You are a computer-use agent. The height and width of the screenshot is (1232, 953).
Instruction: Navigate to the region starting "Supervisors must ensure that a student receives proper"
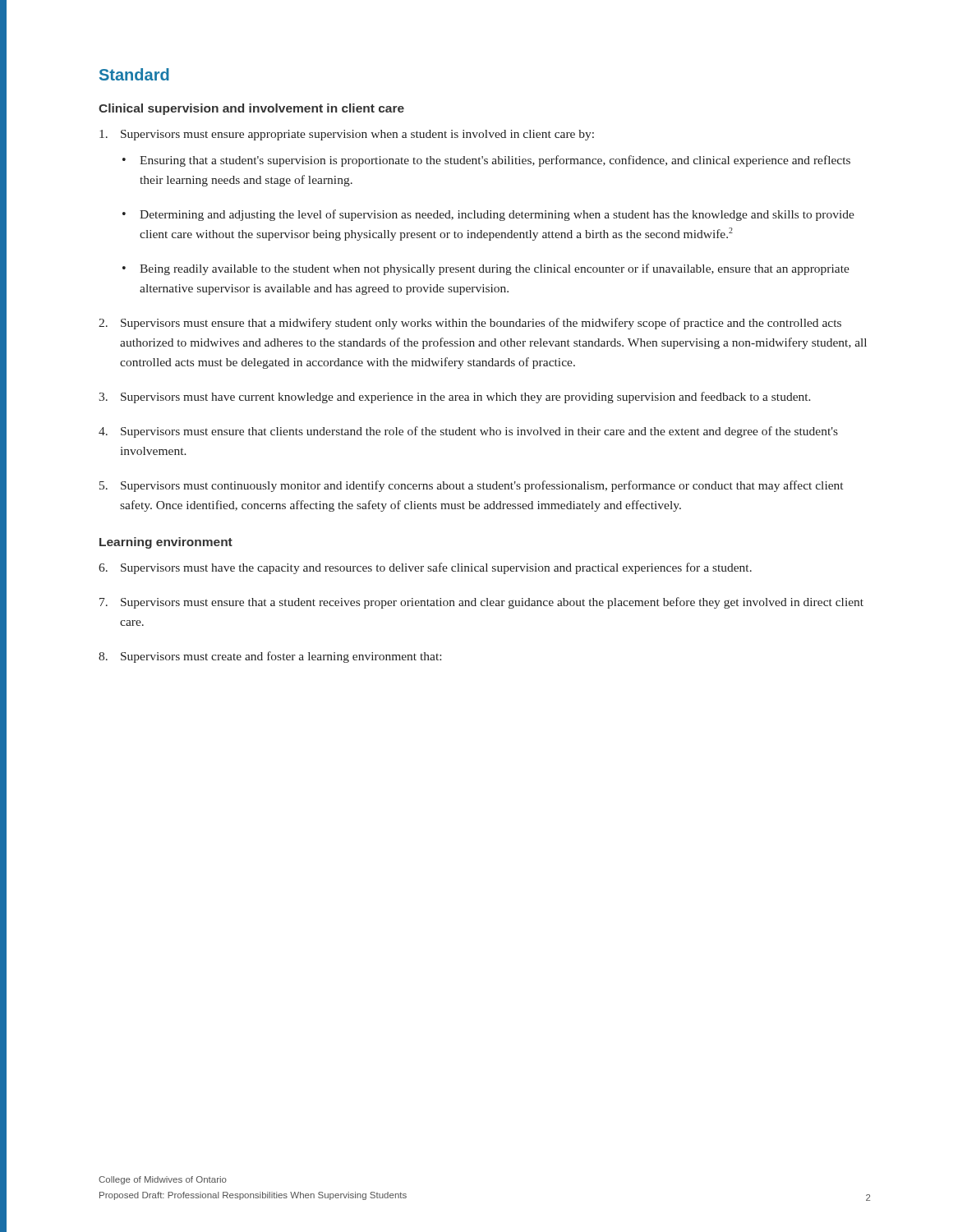[492, 612]
